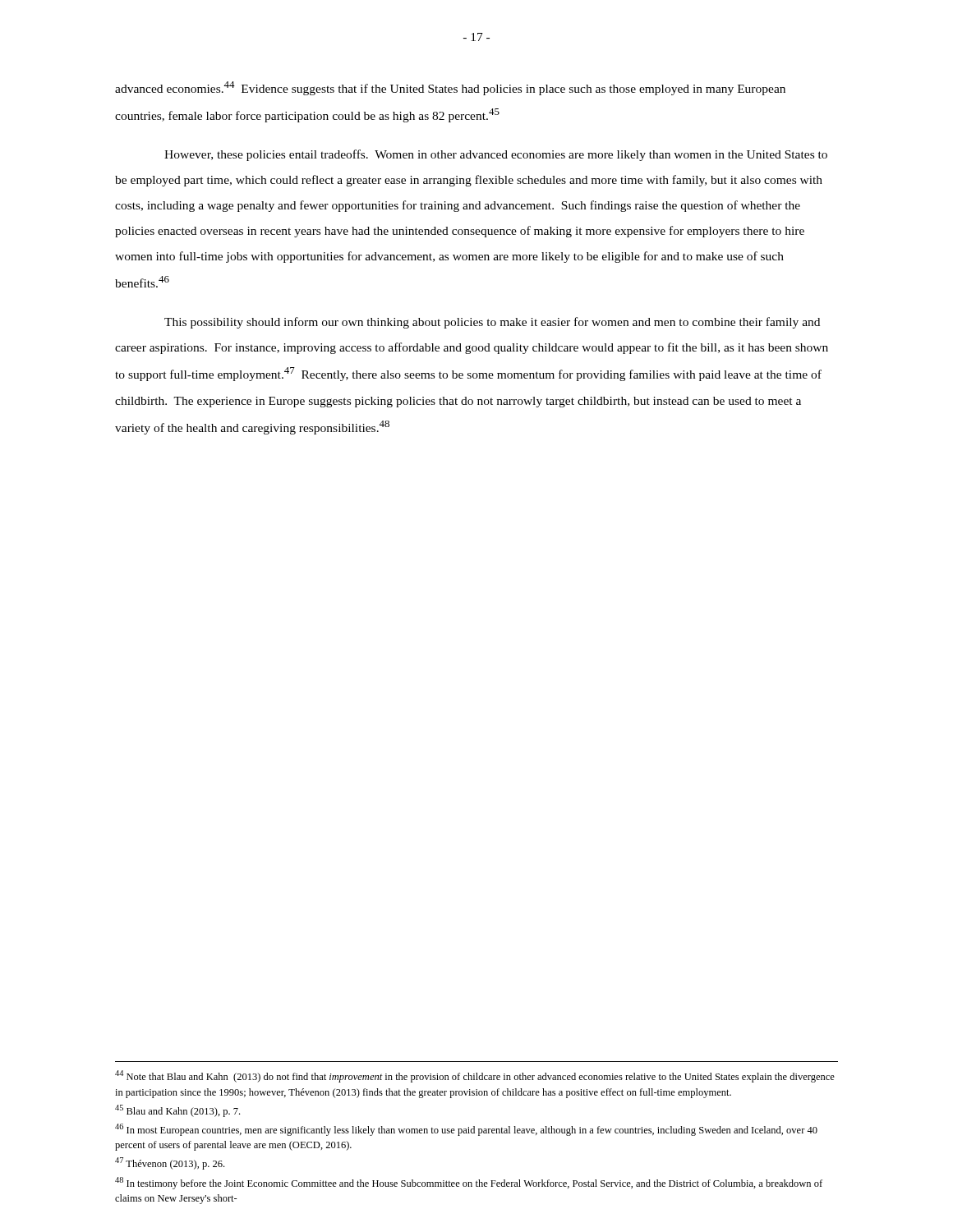Find the footnote containing "44 Note that Blau and Kahn (2013)"
This screenshot has width=953, height=1232.
coord(475,1083)
